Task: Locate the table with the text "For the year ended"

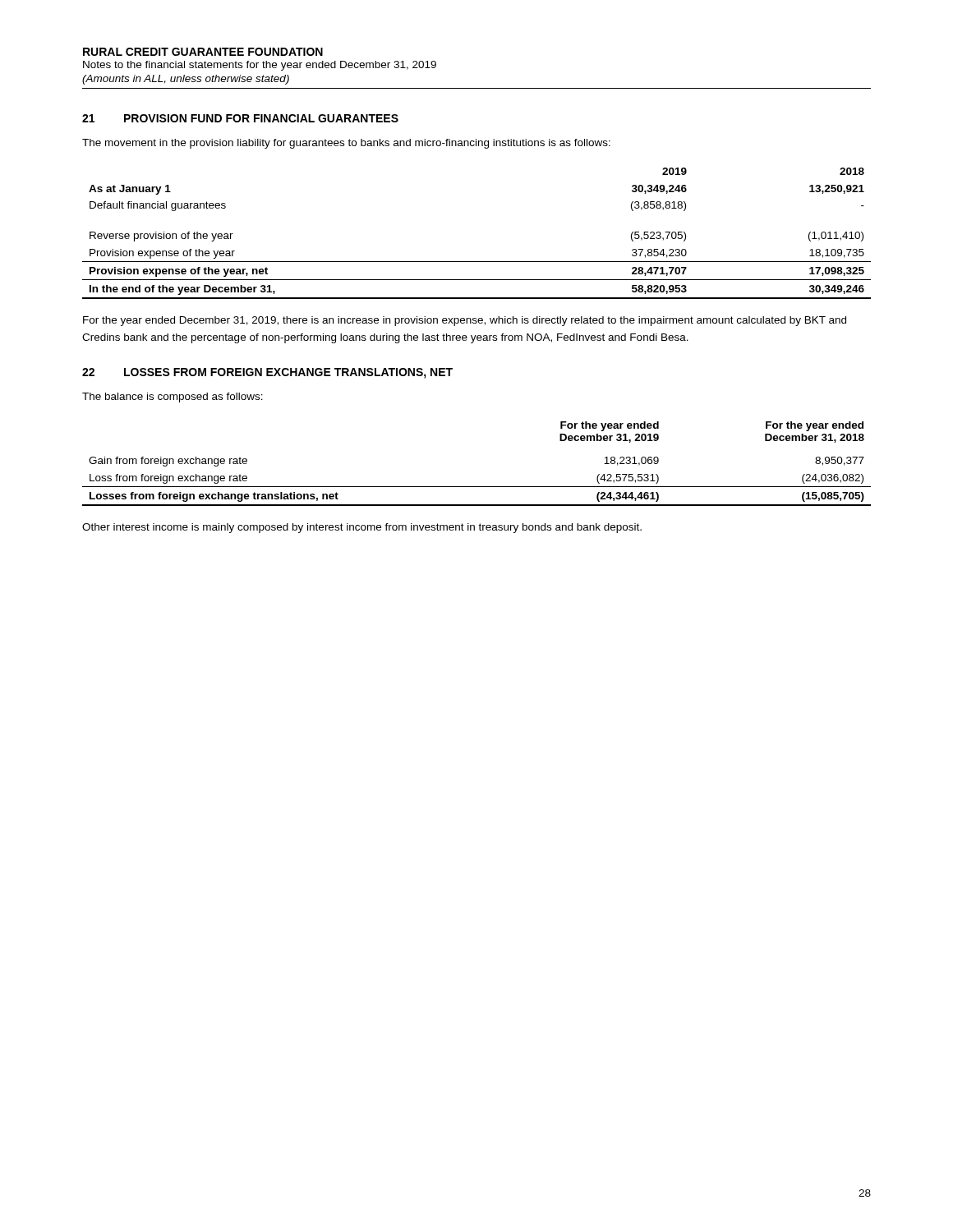Action: coord(476,461)
